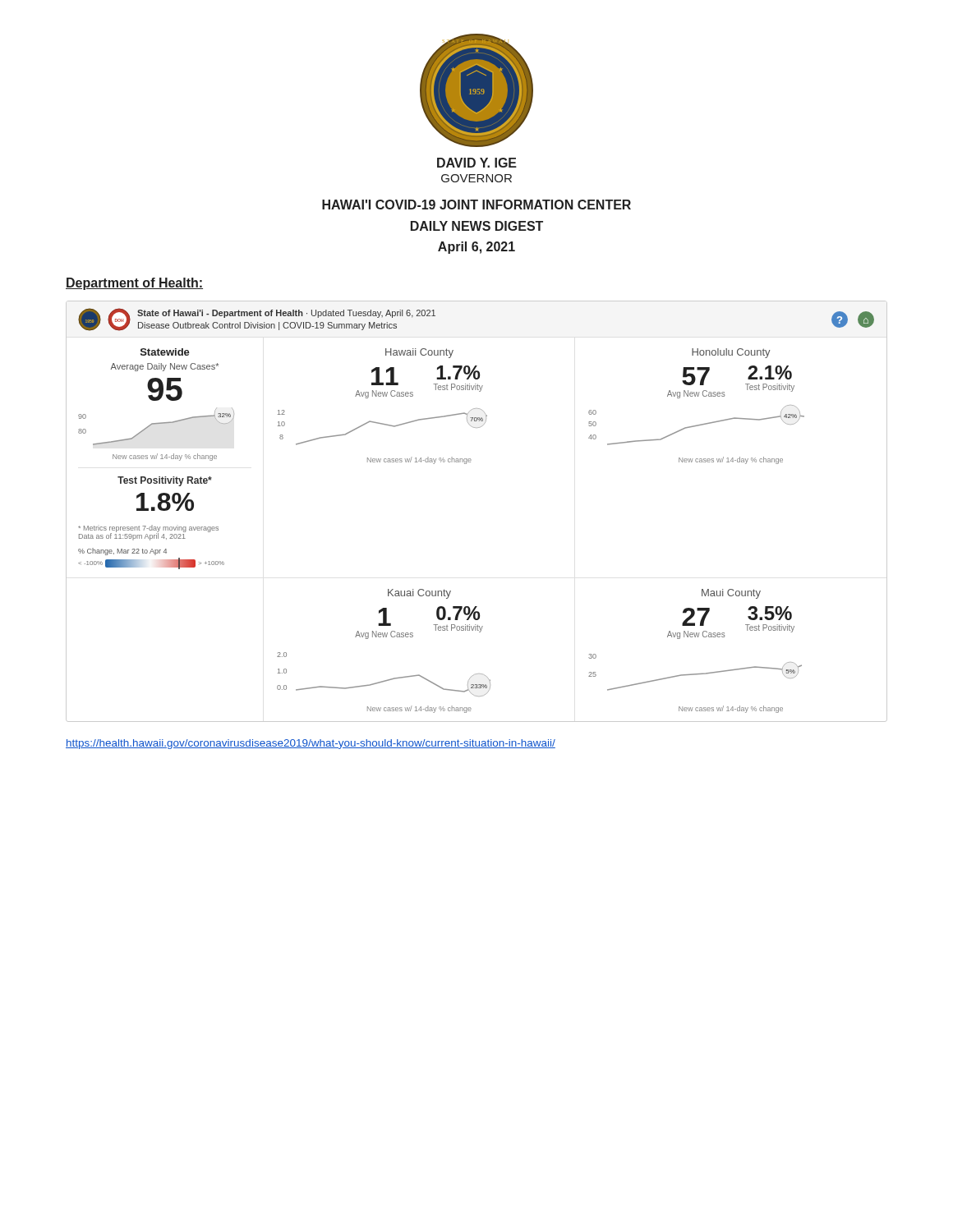Point to the text starting "HAWAI'I COVID-19 JOINT INFORMATION CENTER DAILY NEWS DIGEST"
The width and height of the screenshot is (953, 1232).
coord(476,226)
